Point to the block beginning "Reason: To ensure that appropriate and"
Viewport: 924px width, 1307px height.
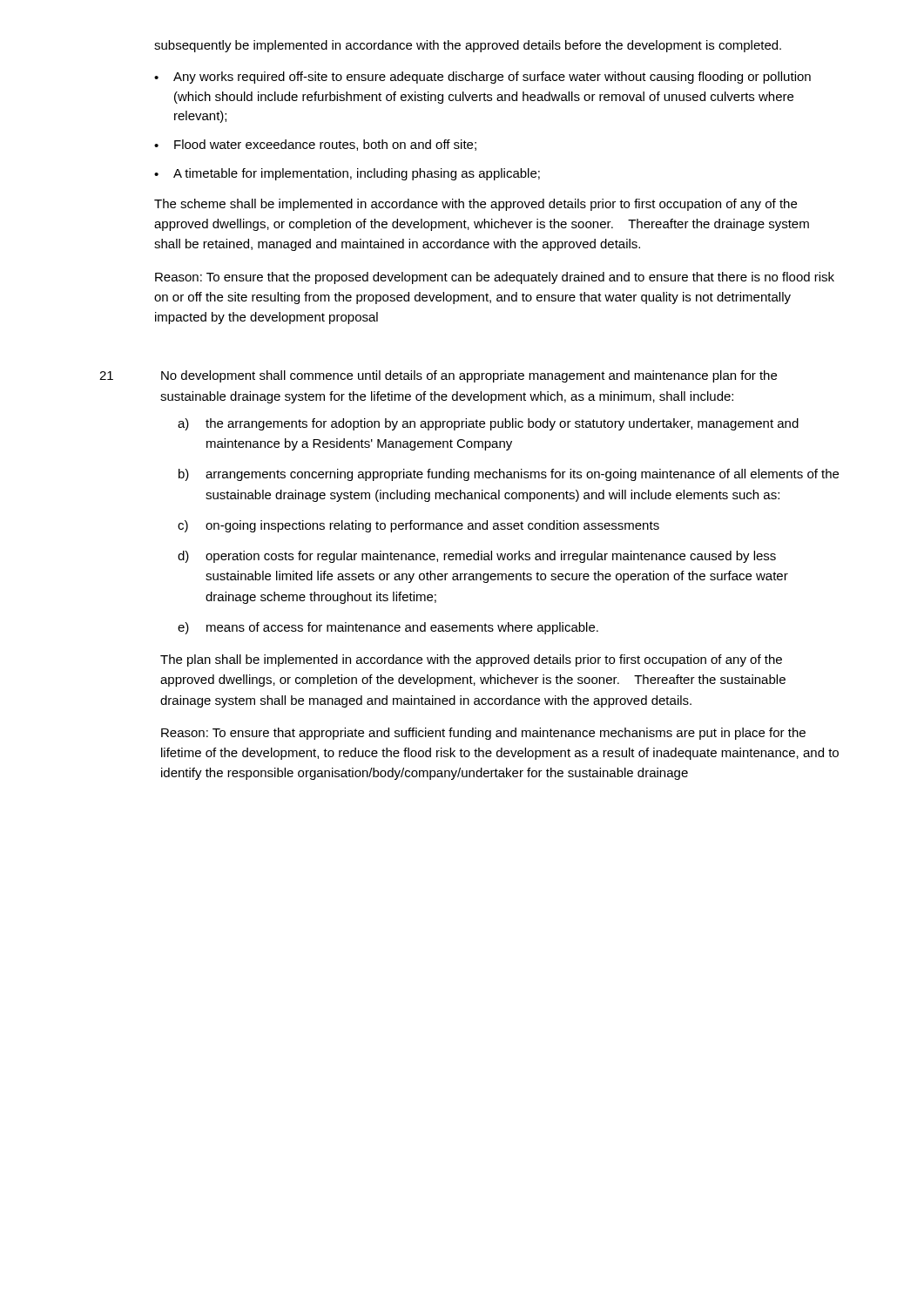tap(500, 752)
